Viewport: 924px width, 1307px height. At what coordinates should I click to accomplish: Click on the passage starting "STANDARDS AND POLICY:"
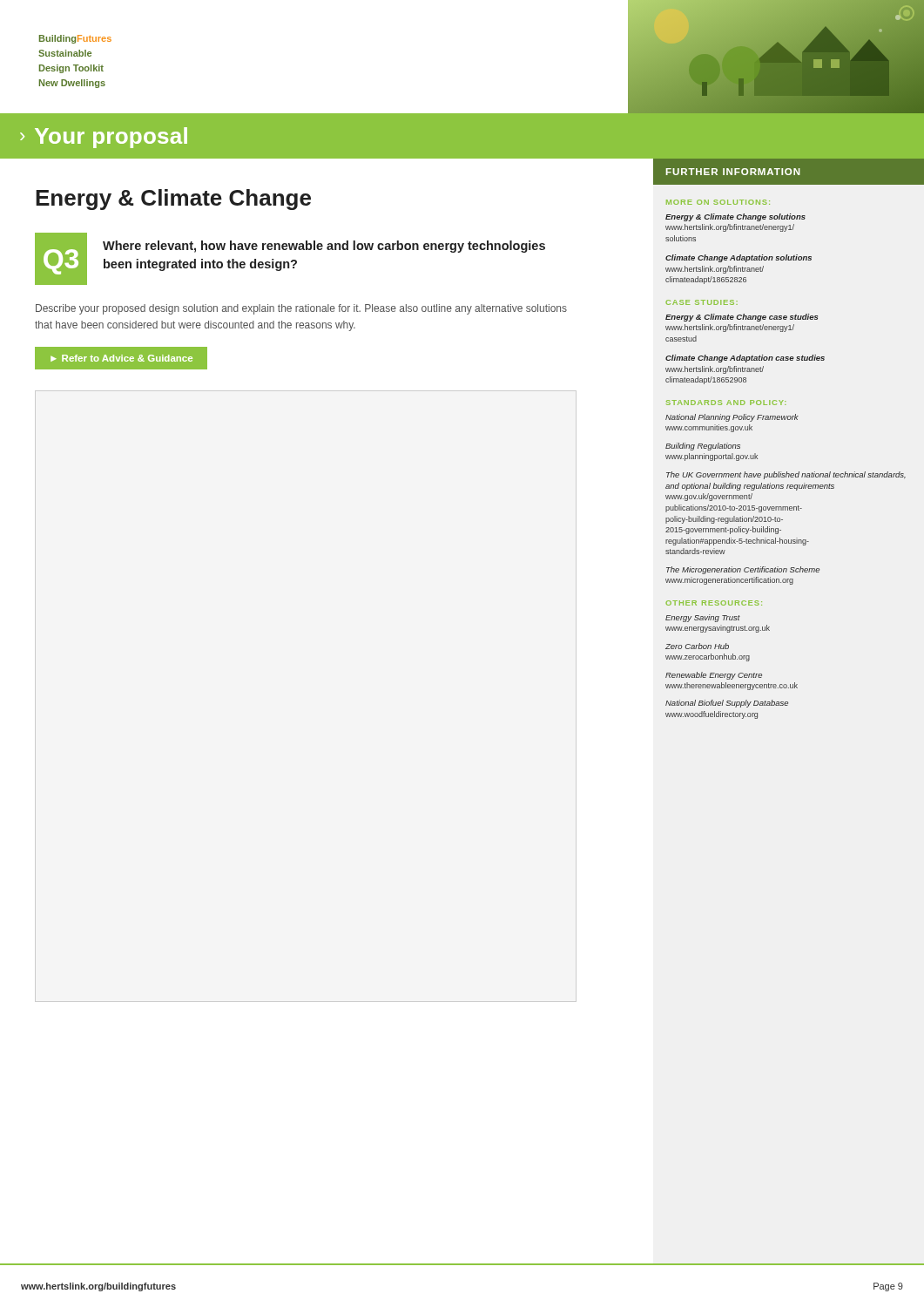coord(726,402)
